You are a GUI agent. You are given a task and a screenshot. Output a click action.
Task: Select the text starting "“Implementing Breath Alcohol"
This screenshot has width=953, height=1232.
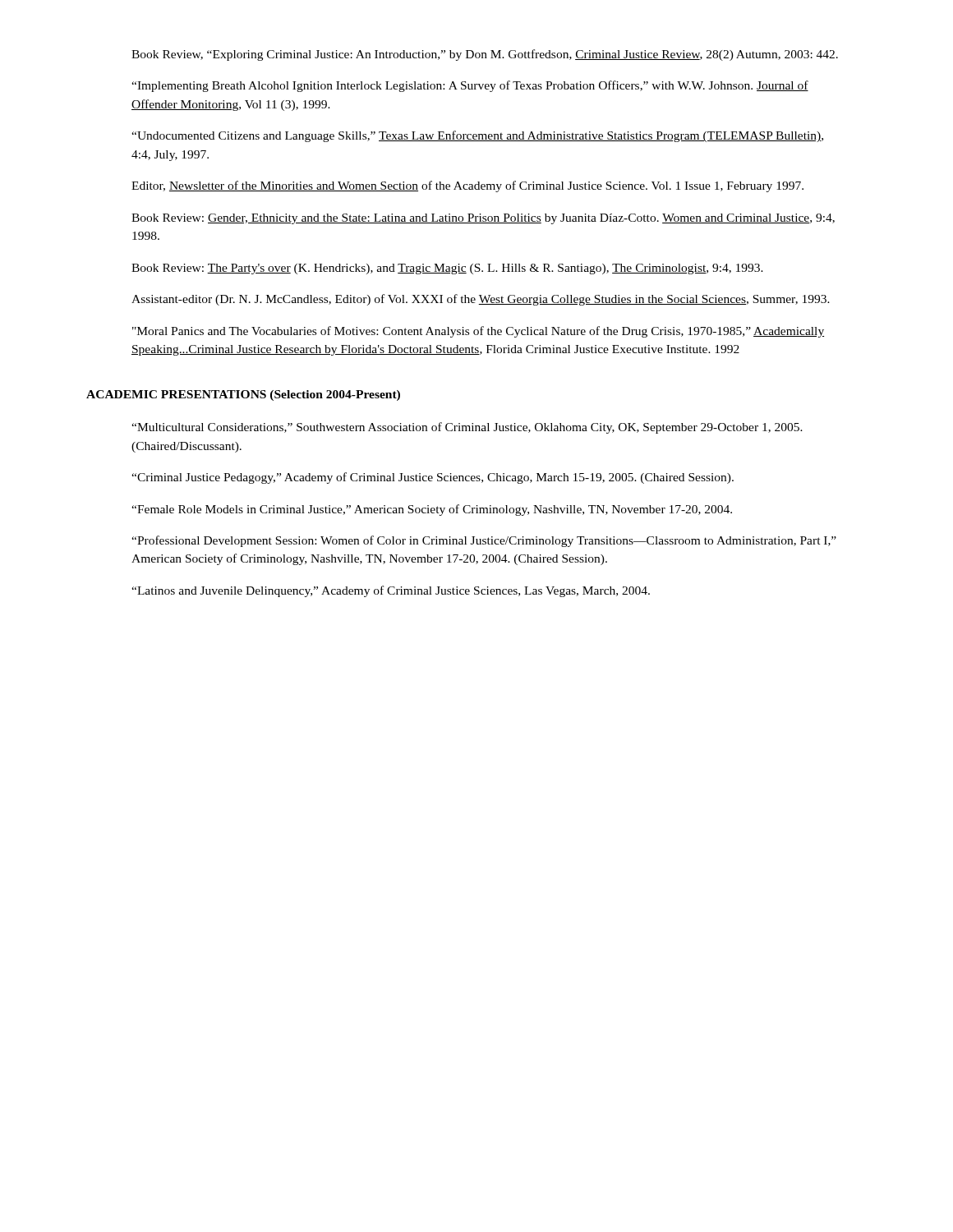[x=470, y=95]
